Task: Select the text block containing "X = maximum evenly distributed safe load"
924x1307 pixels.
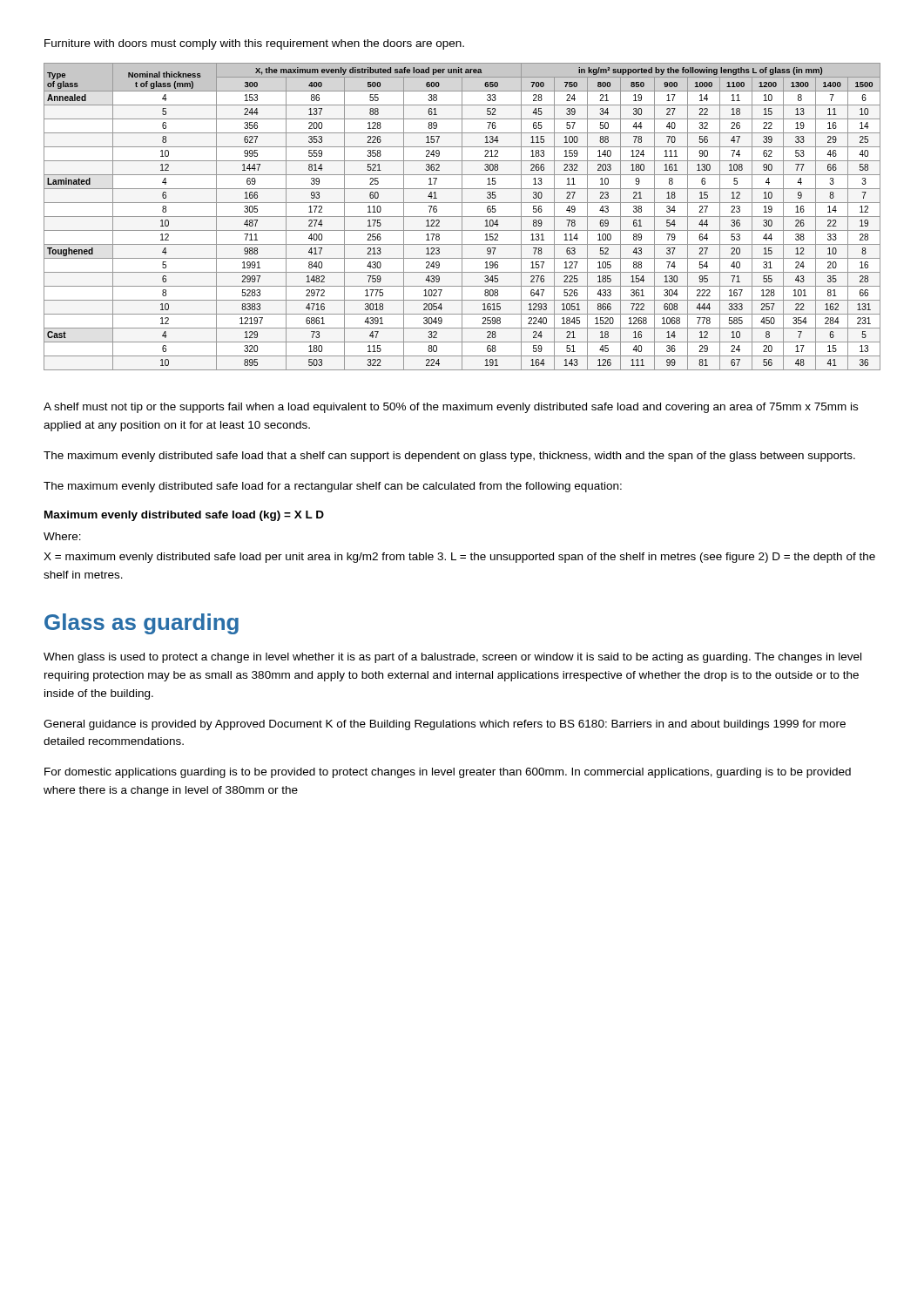Action: coord(459,565)
